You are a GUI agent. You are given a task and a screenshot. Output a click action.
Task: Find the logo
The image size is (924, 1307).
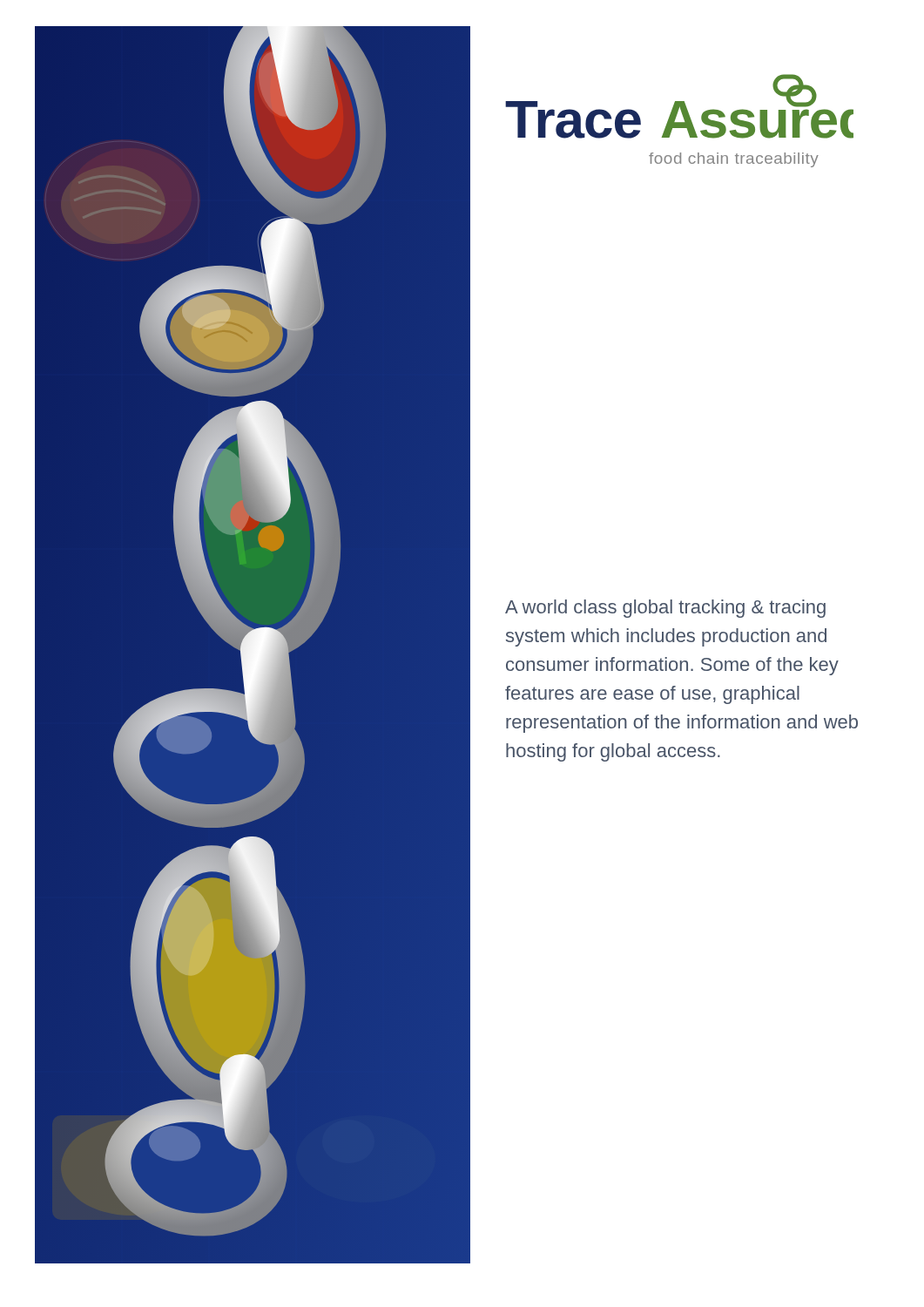[x=697, y=126]
